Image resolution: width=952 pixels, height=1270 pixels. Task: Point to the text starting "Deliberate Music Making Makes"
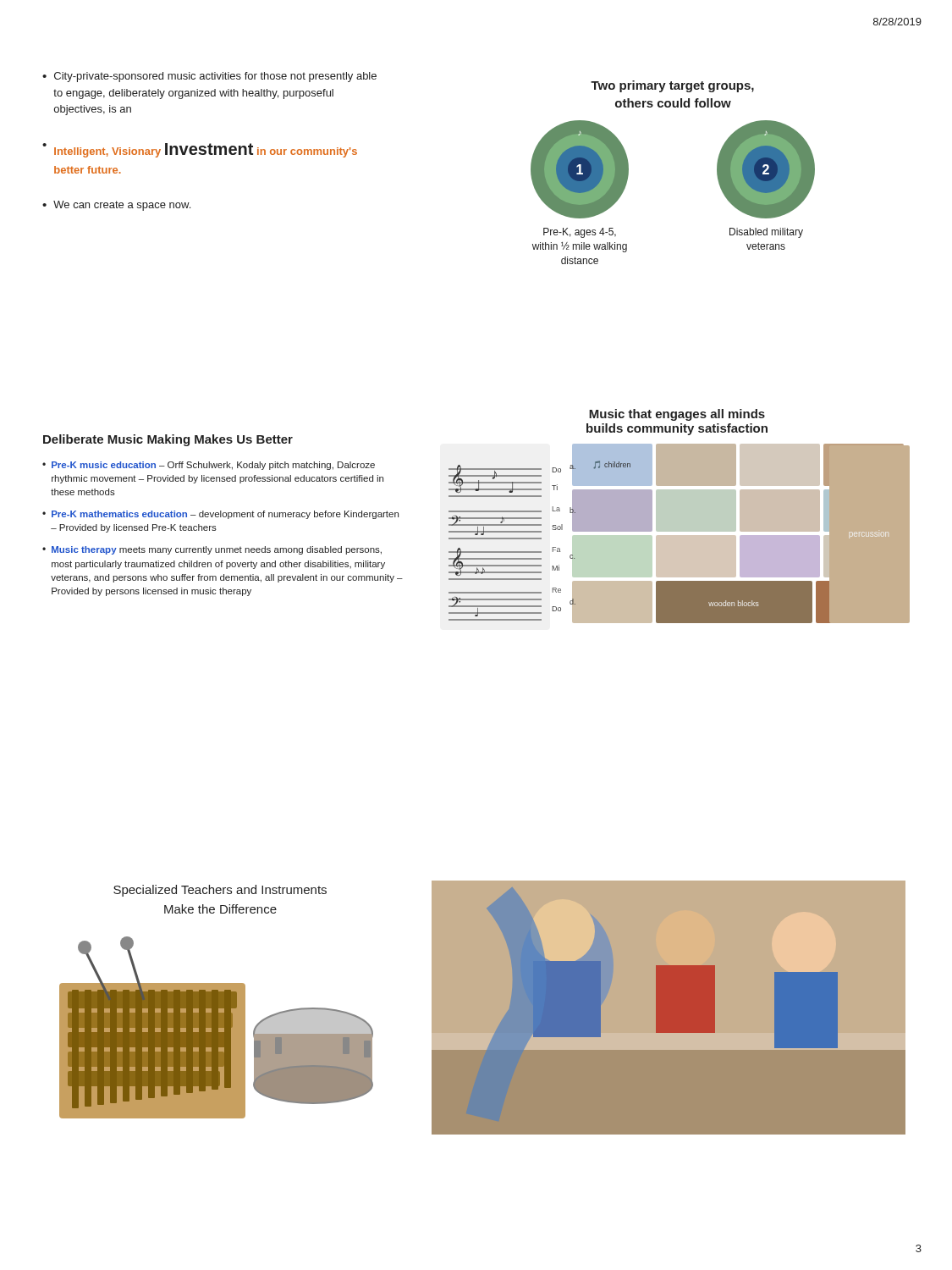tap(168, 439)
